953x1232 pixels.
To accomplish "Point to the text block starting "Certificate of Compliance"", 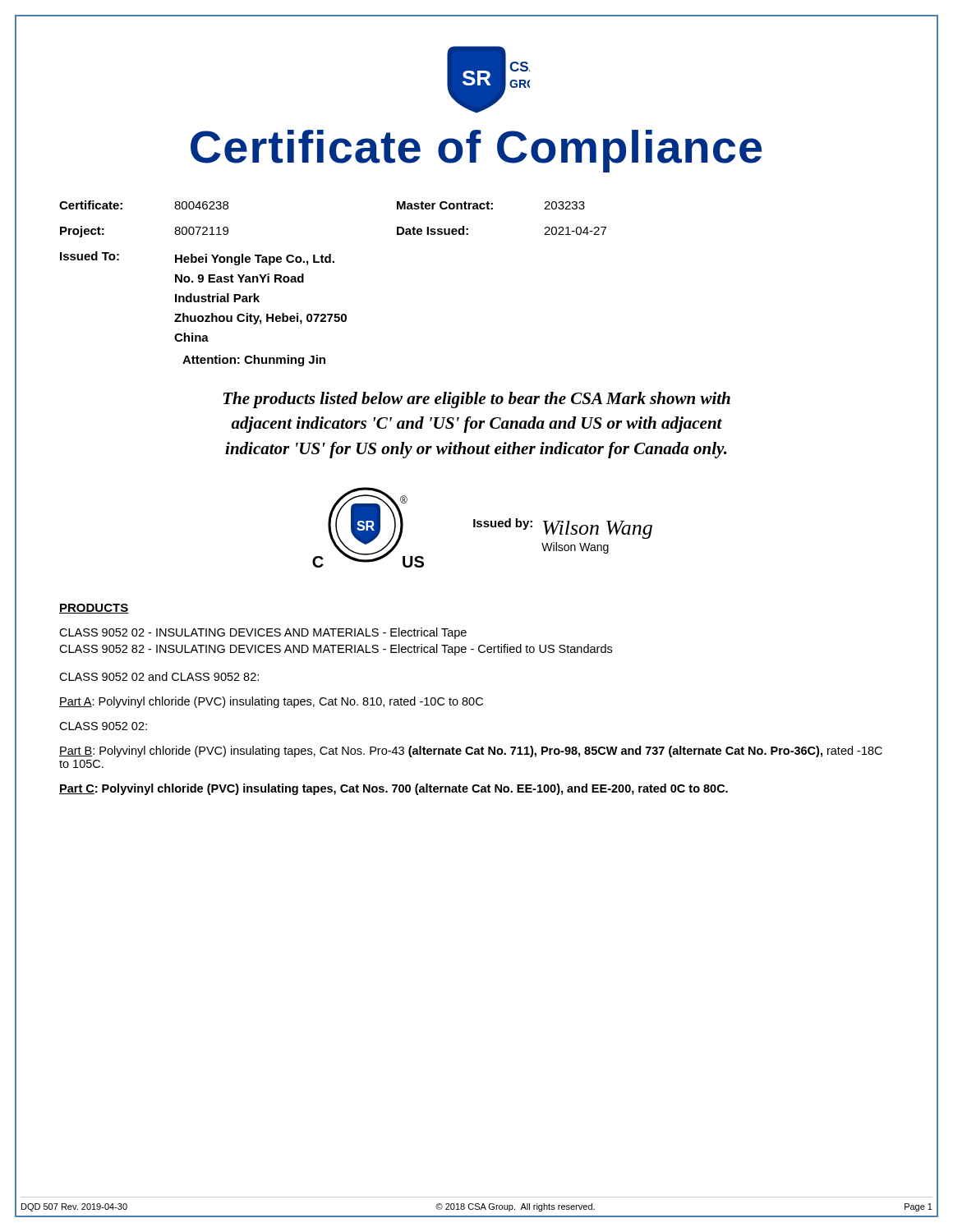I will tap(476, 147).
